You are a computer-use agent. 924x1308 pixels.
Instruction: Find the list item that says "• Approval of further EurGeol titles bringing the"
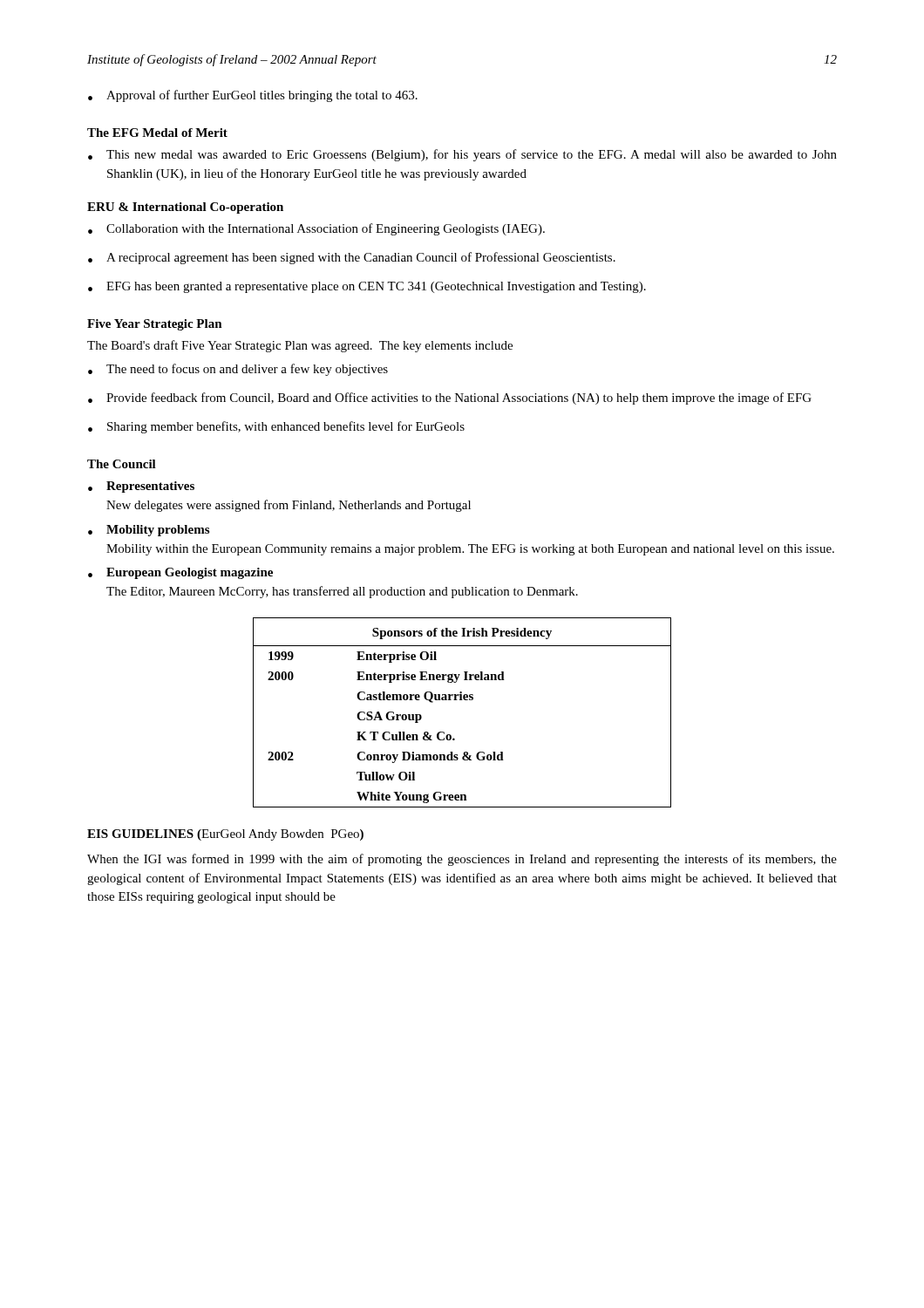[253, 96]
